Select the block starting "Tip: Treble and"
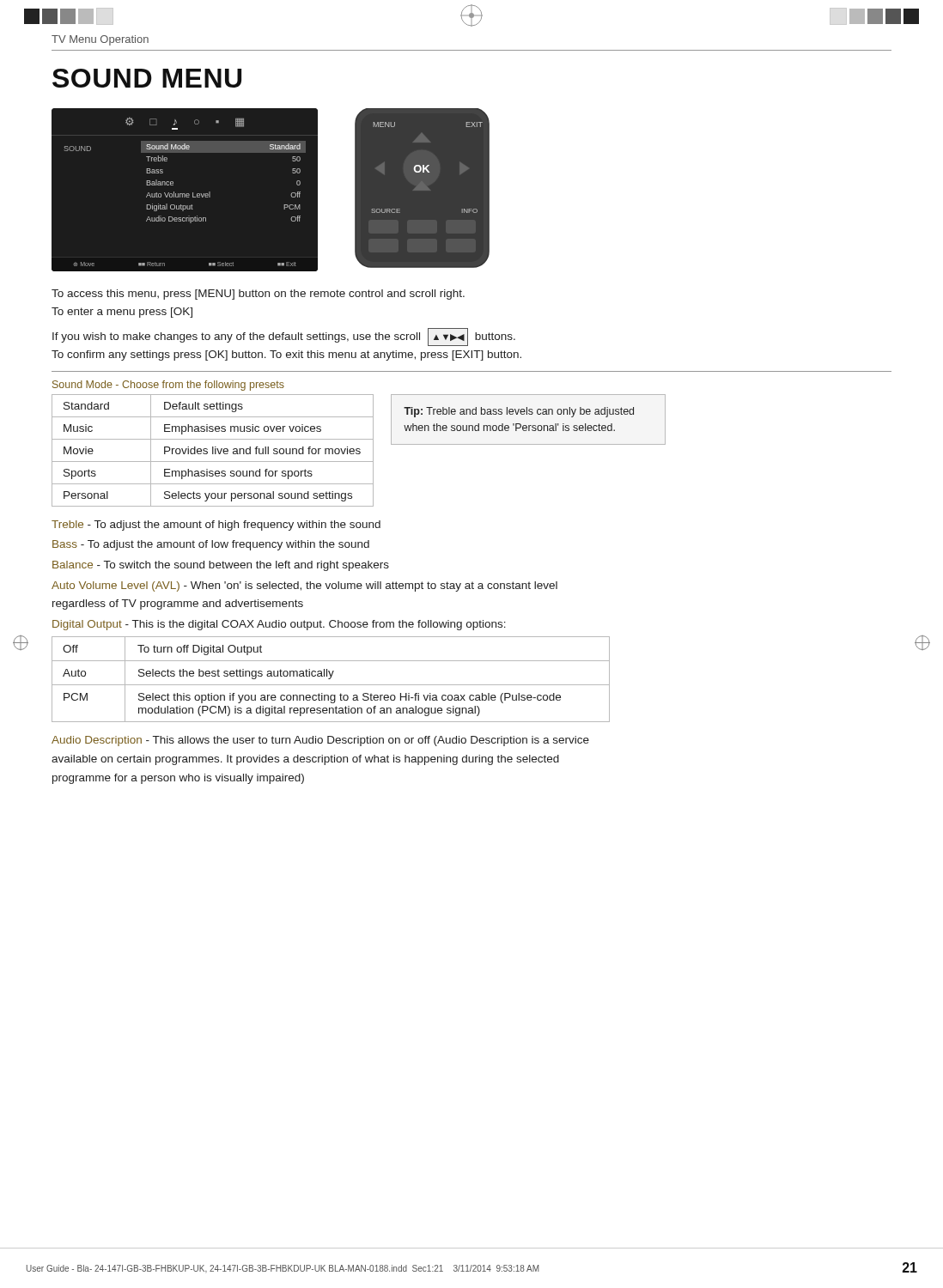Image resolution: width=943 pixels, height=1288 pixels. (519, 419)
